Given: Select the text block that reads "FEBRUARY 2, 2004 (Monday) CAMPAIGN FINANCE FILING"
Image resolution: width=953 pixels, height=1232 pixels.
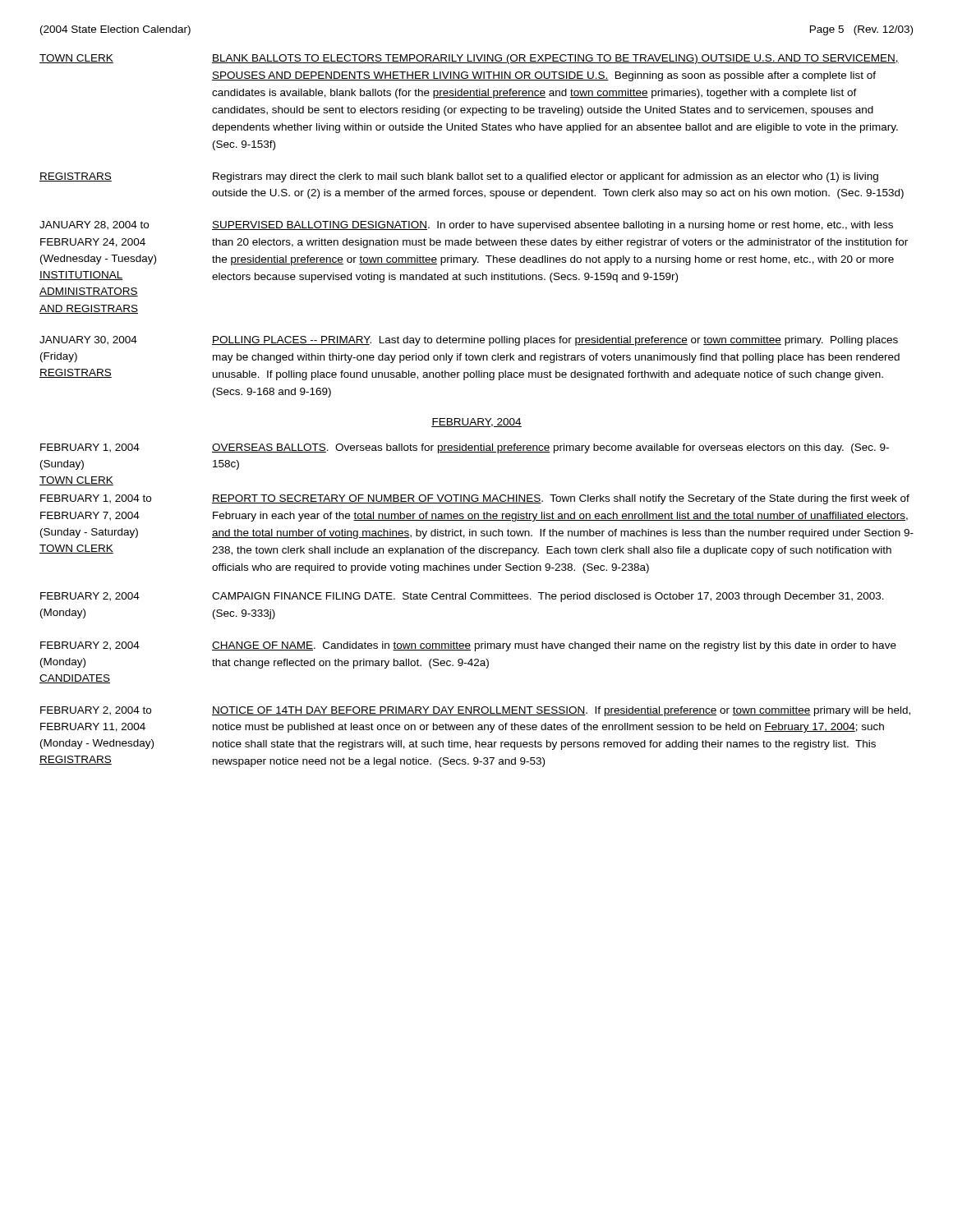Looking at the screenshot, I should (476, 605).
